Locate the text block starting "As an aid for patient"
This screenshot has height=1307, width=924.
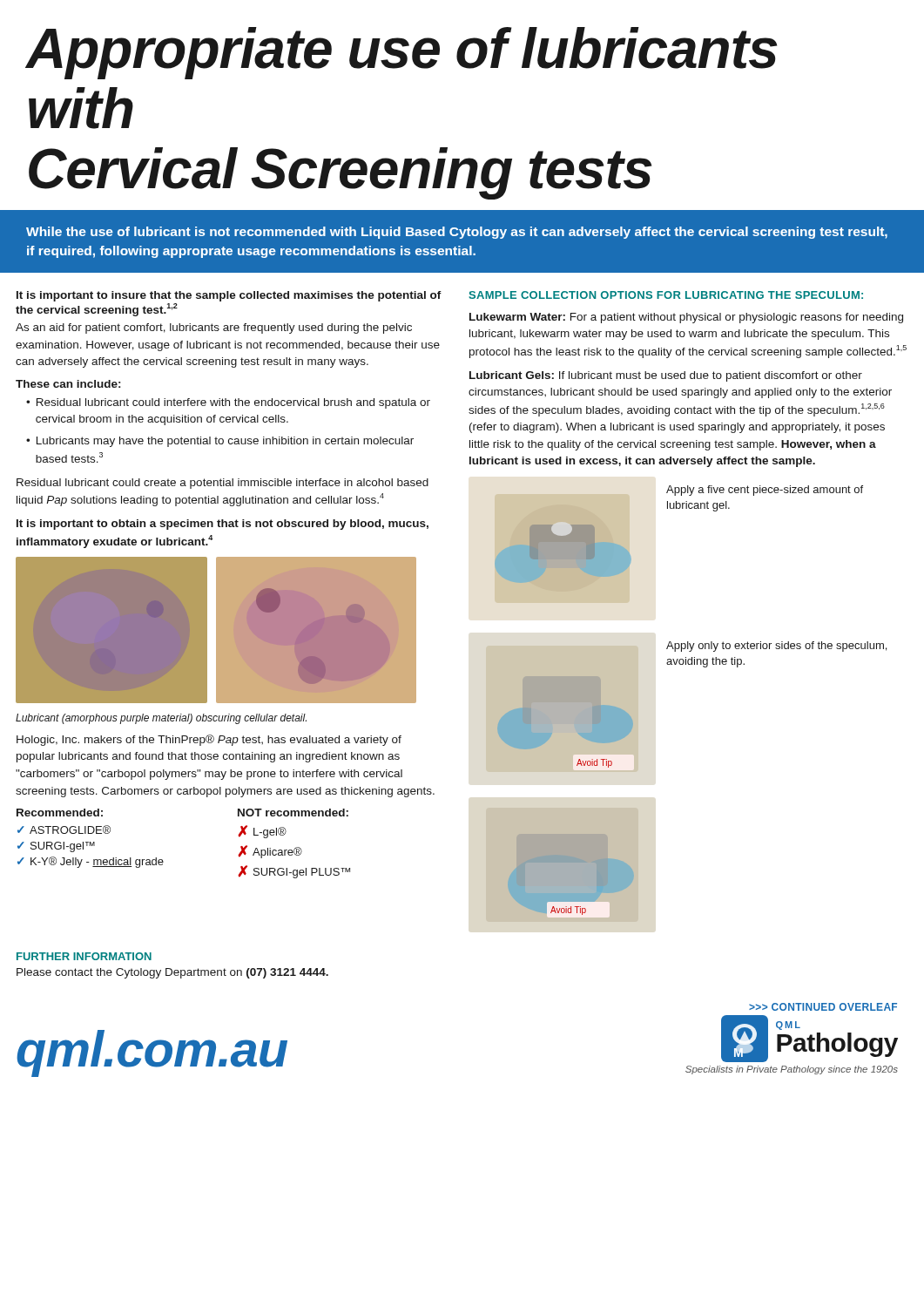[x=229, y=345]
